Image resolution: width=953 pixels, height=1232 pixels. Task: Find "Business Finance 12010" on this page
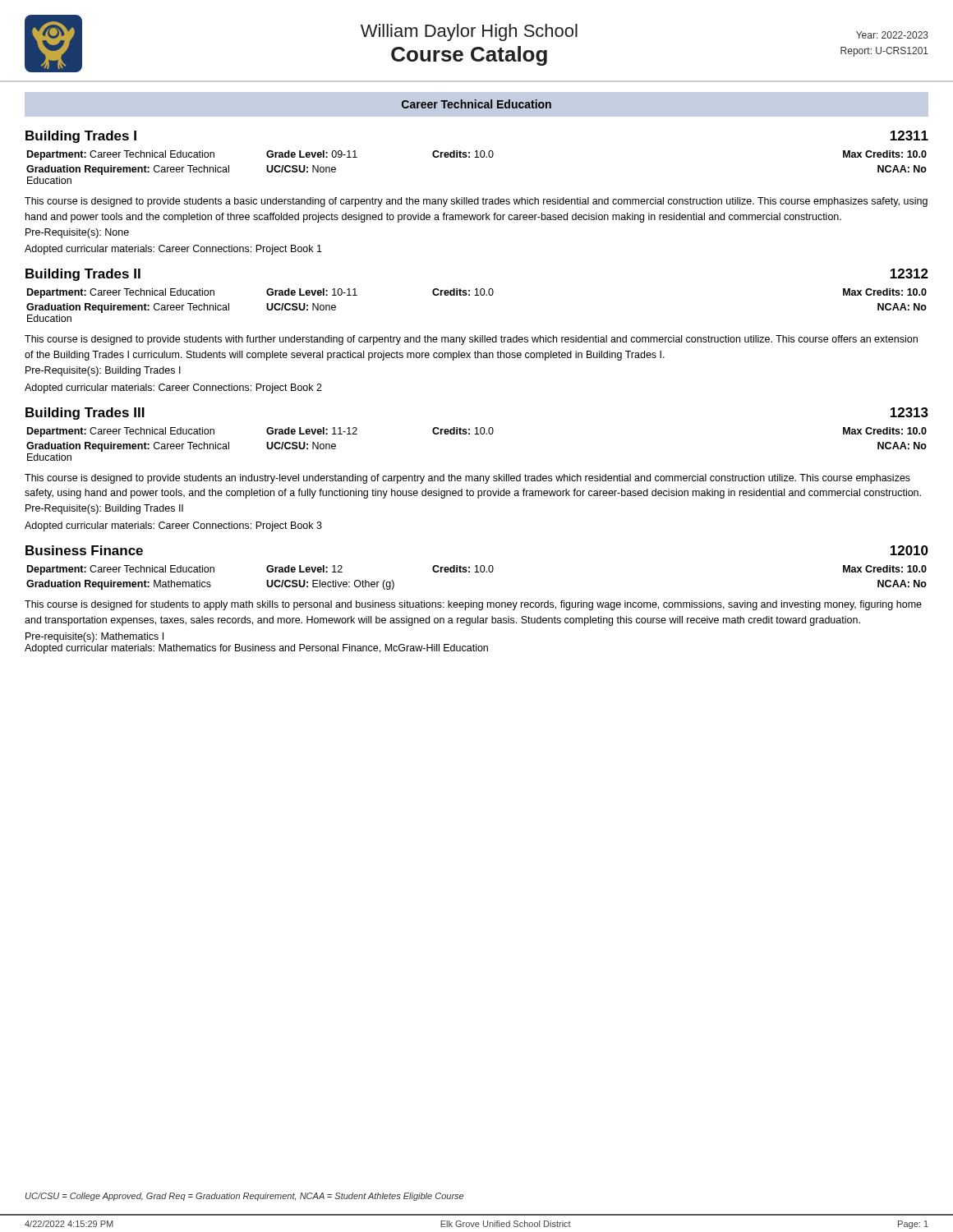point(83,551)
